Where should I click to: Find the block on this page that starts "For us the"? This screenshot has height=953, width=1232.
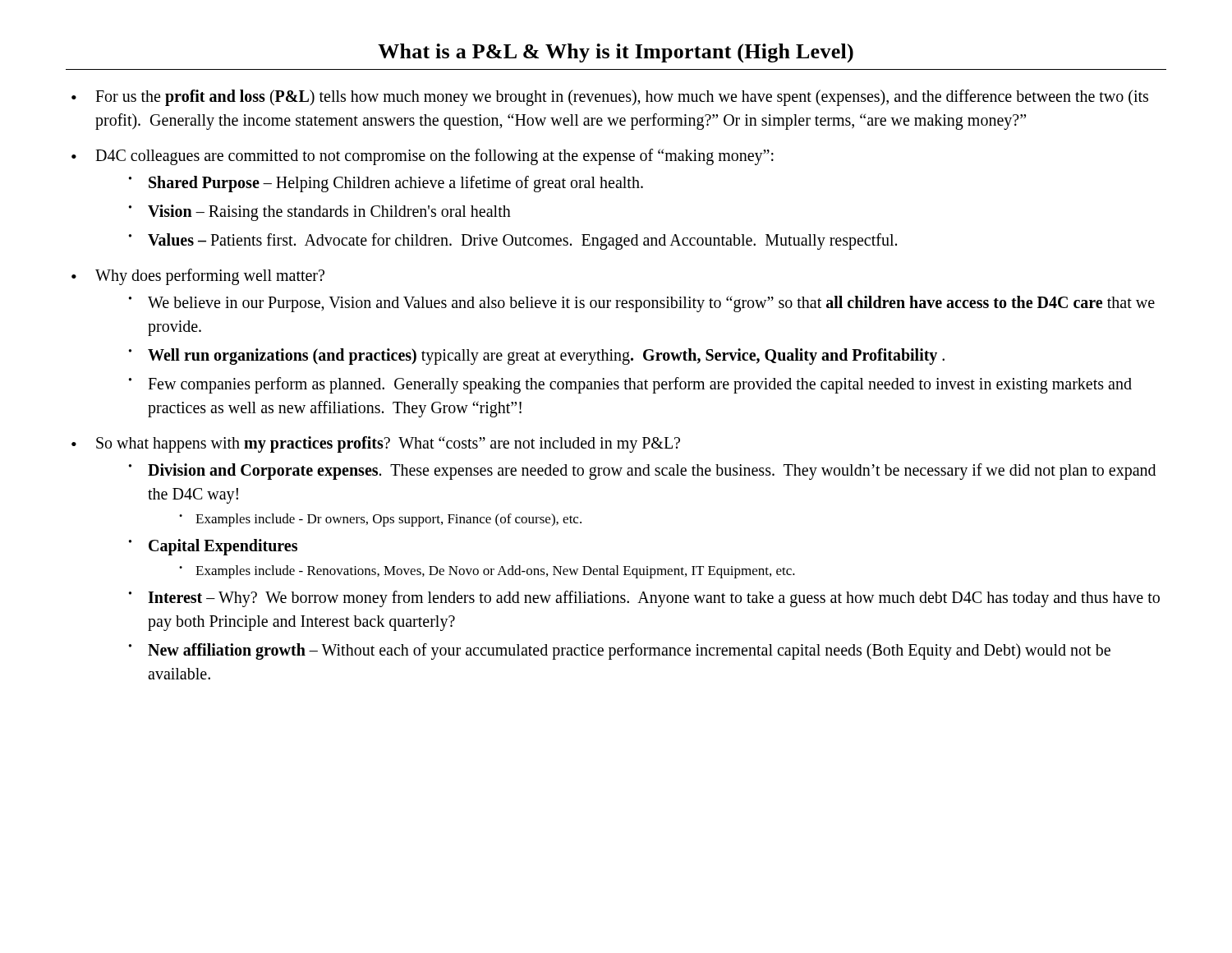pos(622,108)
